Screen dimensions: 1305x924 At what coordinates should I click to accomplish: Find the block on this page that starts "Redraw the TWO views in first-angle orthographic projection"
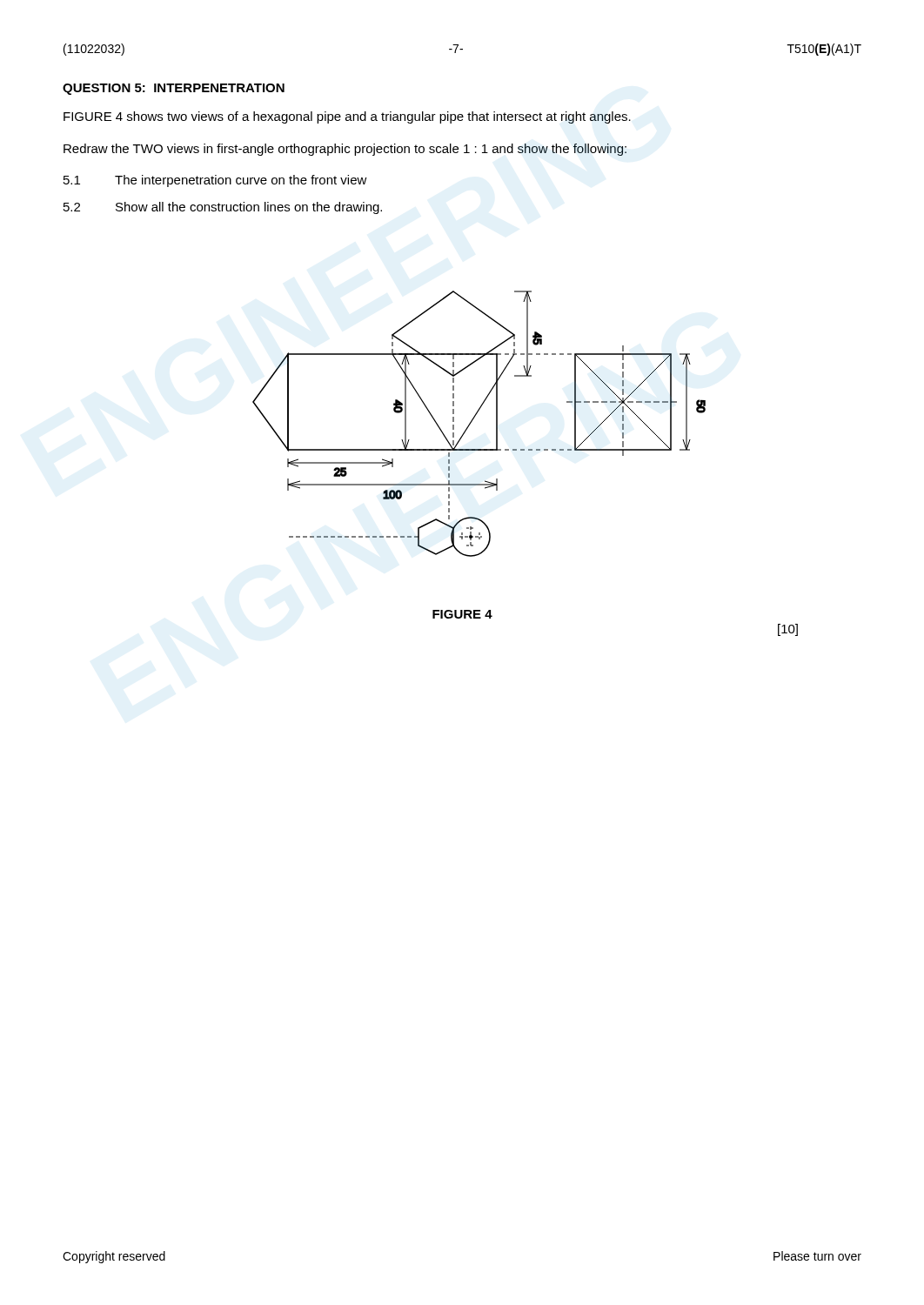[x=345, y=148]
